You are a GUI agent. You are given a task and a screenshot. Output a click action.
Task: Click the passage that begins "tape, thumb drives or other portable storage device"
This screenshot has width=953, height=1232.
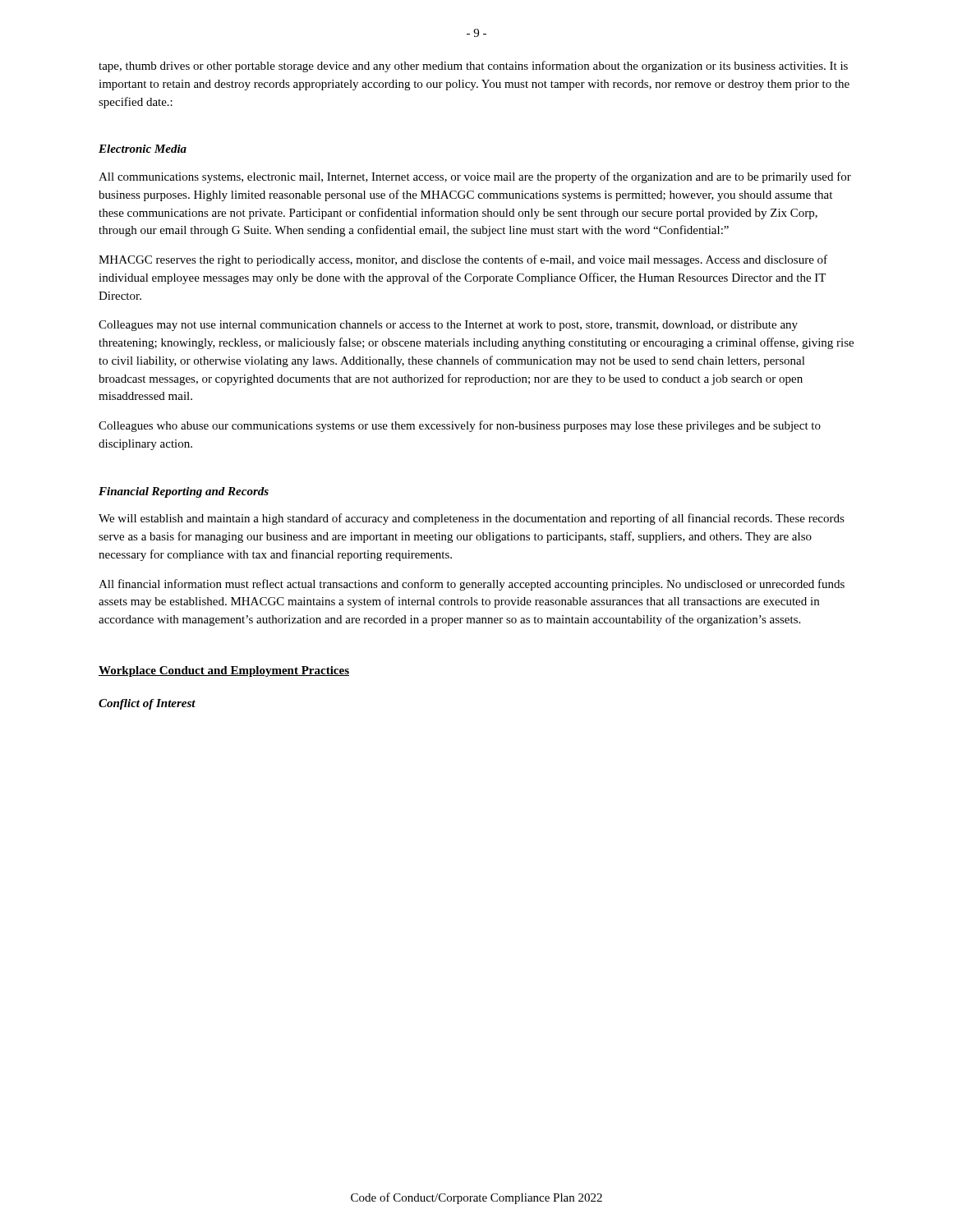click(474, 84)
